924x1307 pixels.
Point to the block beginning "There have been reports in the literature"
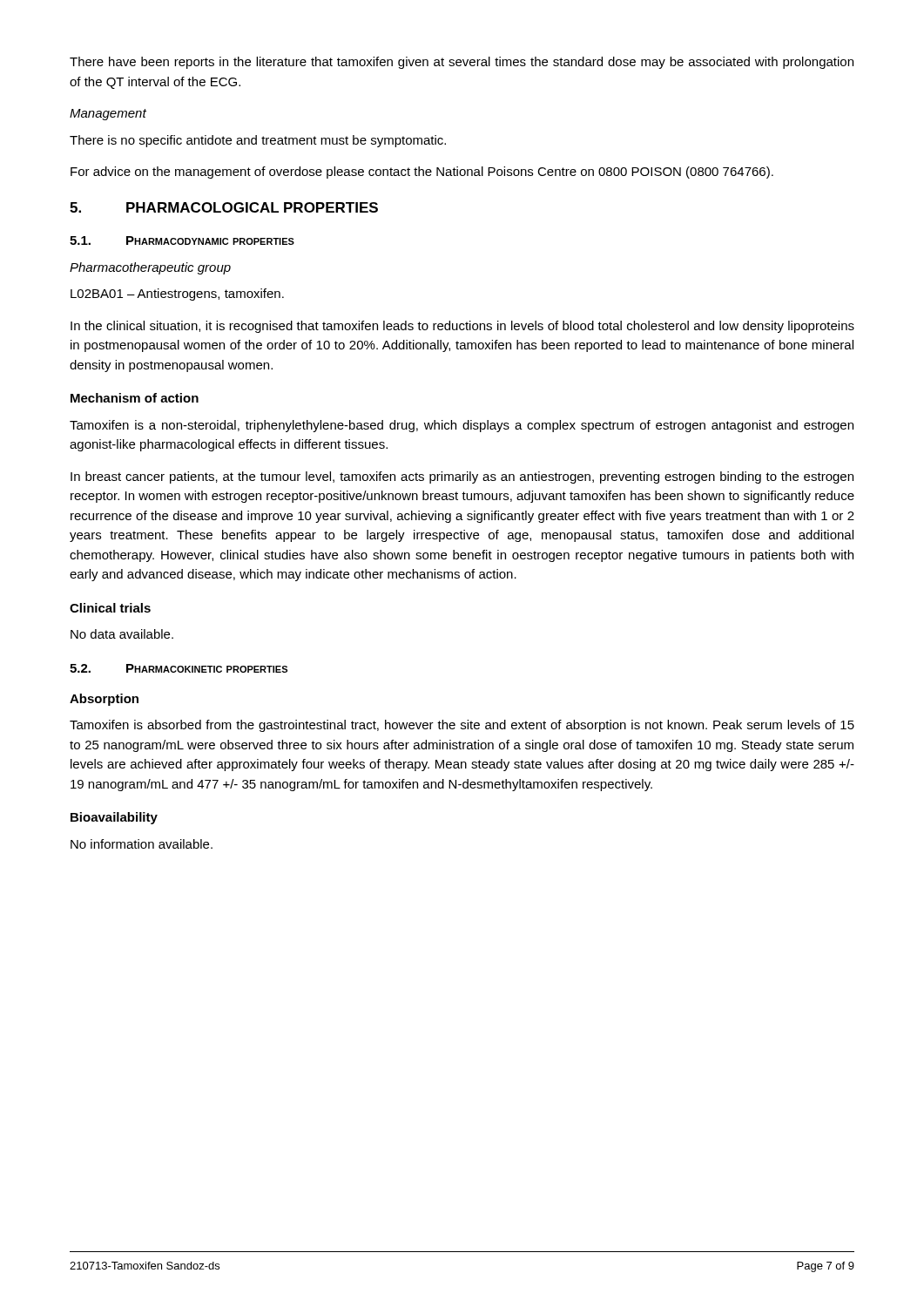tap(462, 72)
